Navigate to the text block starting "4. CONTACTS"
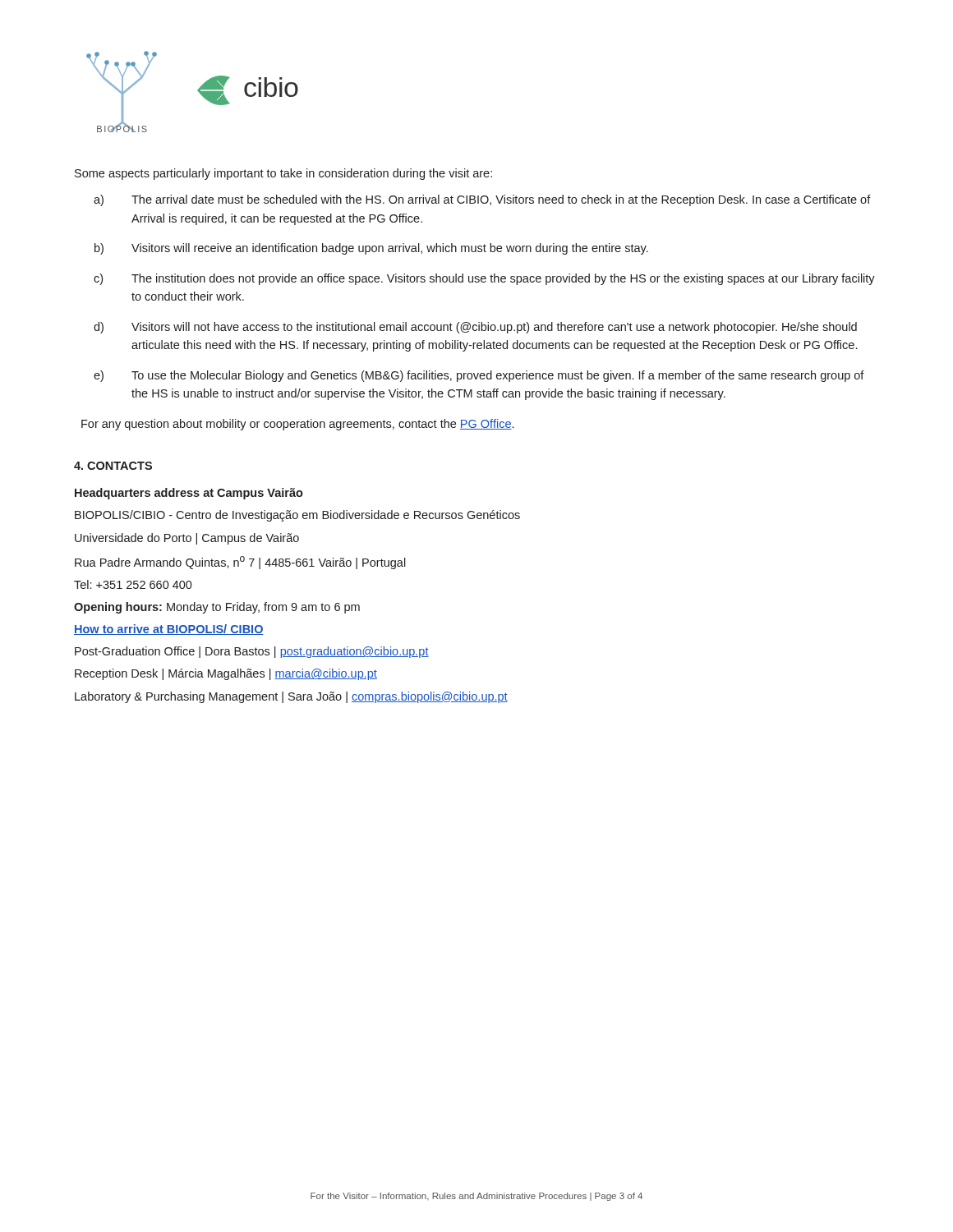953x1232 pixels. coord(113,466)
